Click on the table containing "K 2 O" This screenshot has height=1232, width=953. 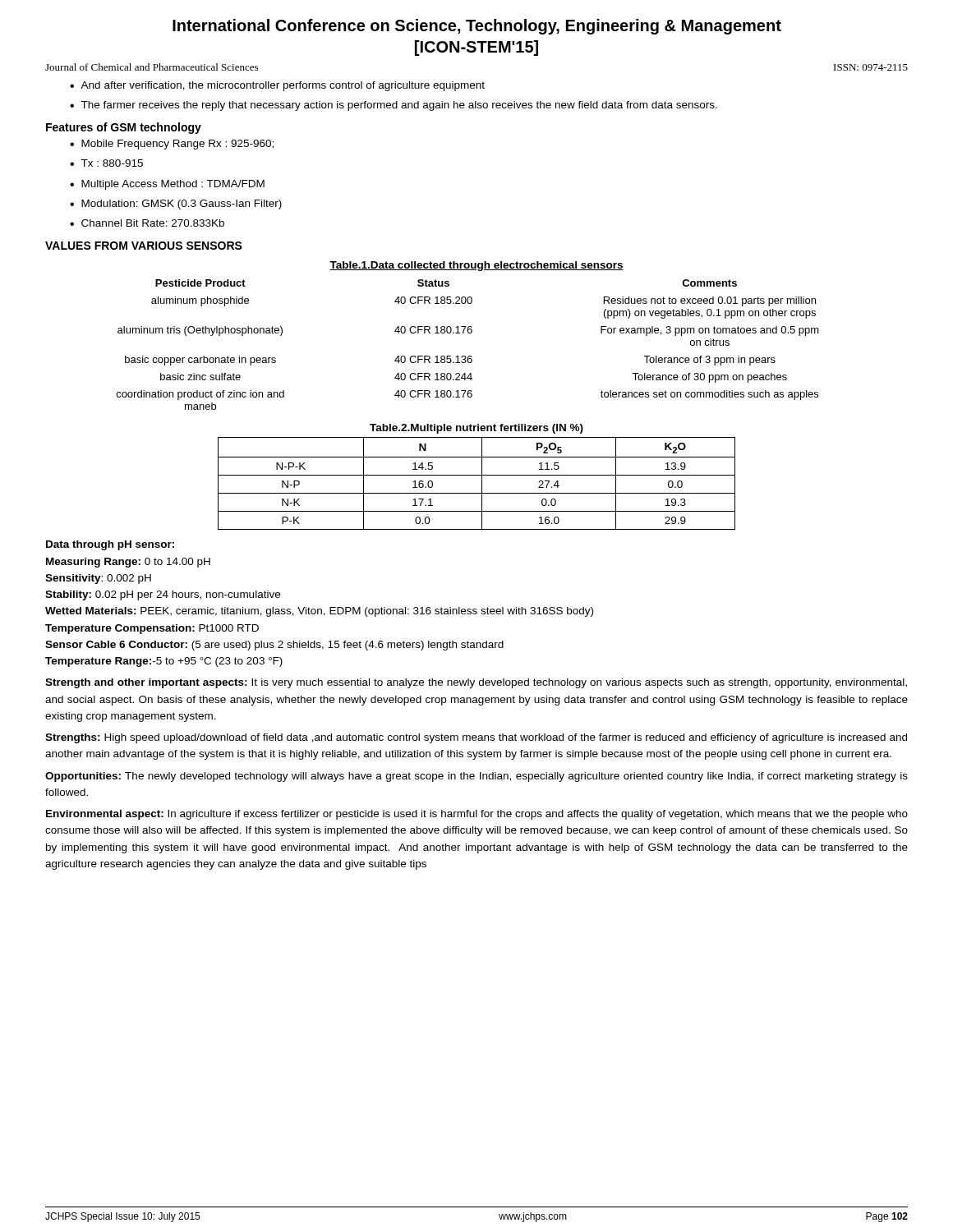(x=476, y=483)
